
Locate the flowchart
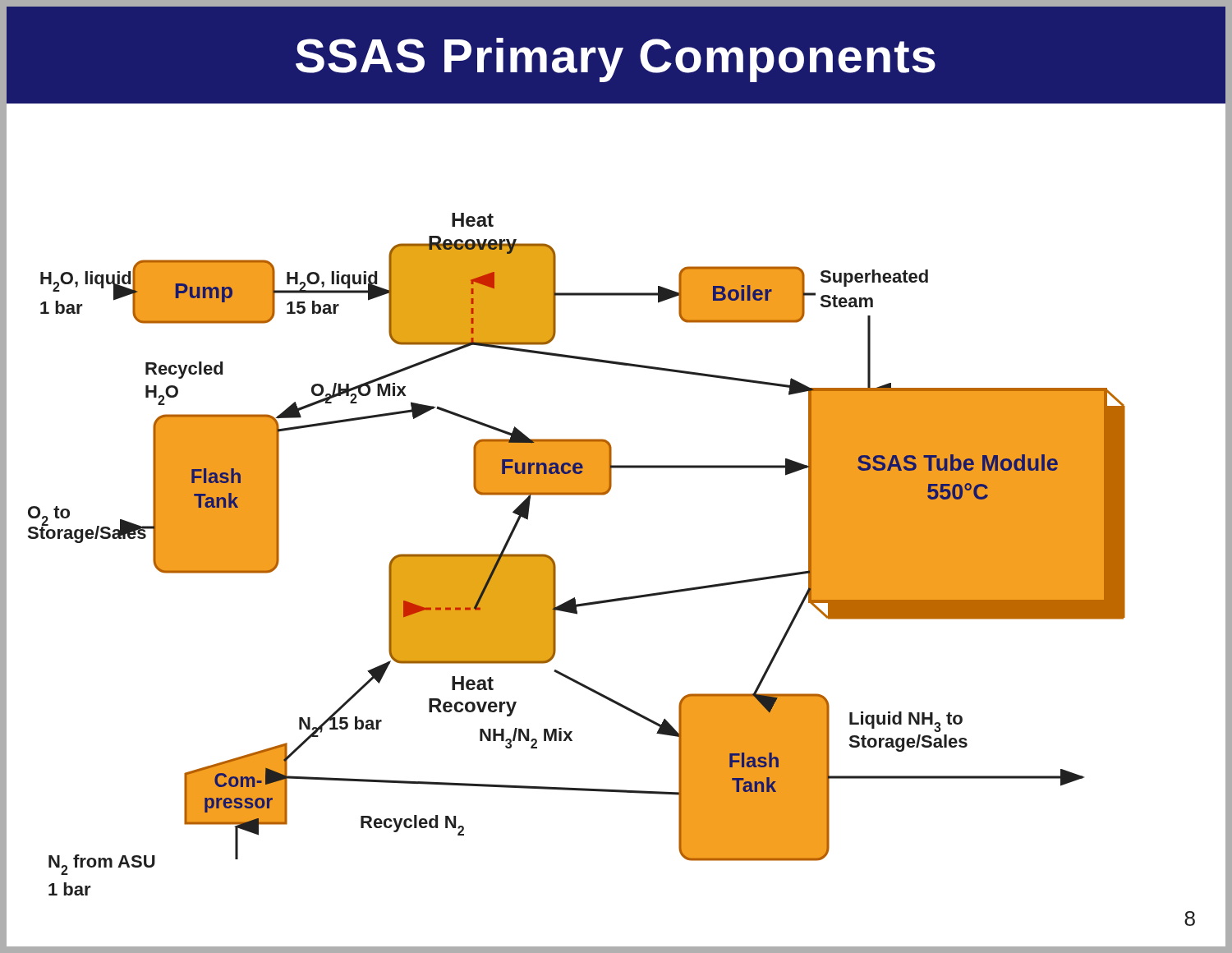click(x=616, y=525)
